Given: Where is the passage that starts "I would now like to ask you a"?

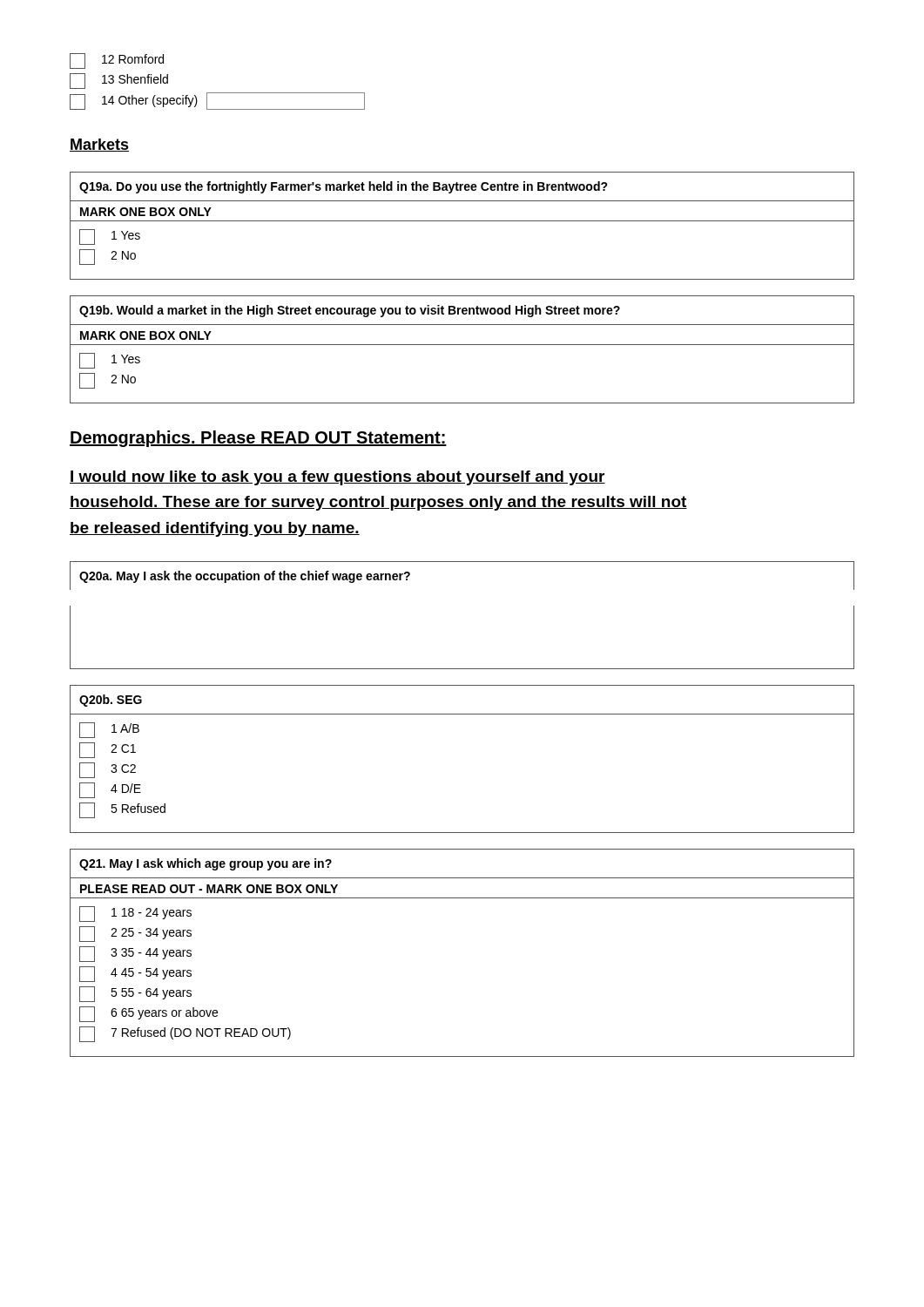Looking at the screenshot, I should click(378, 502).
